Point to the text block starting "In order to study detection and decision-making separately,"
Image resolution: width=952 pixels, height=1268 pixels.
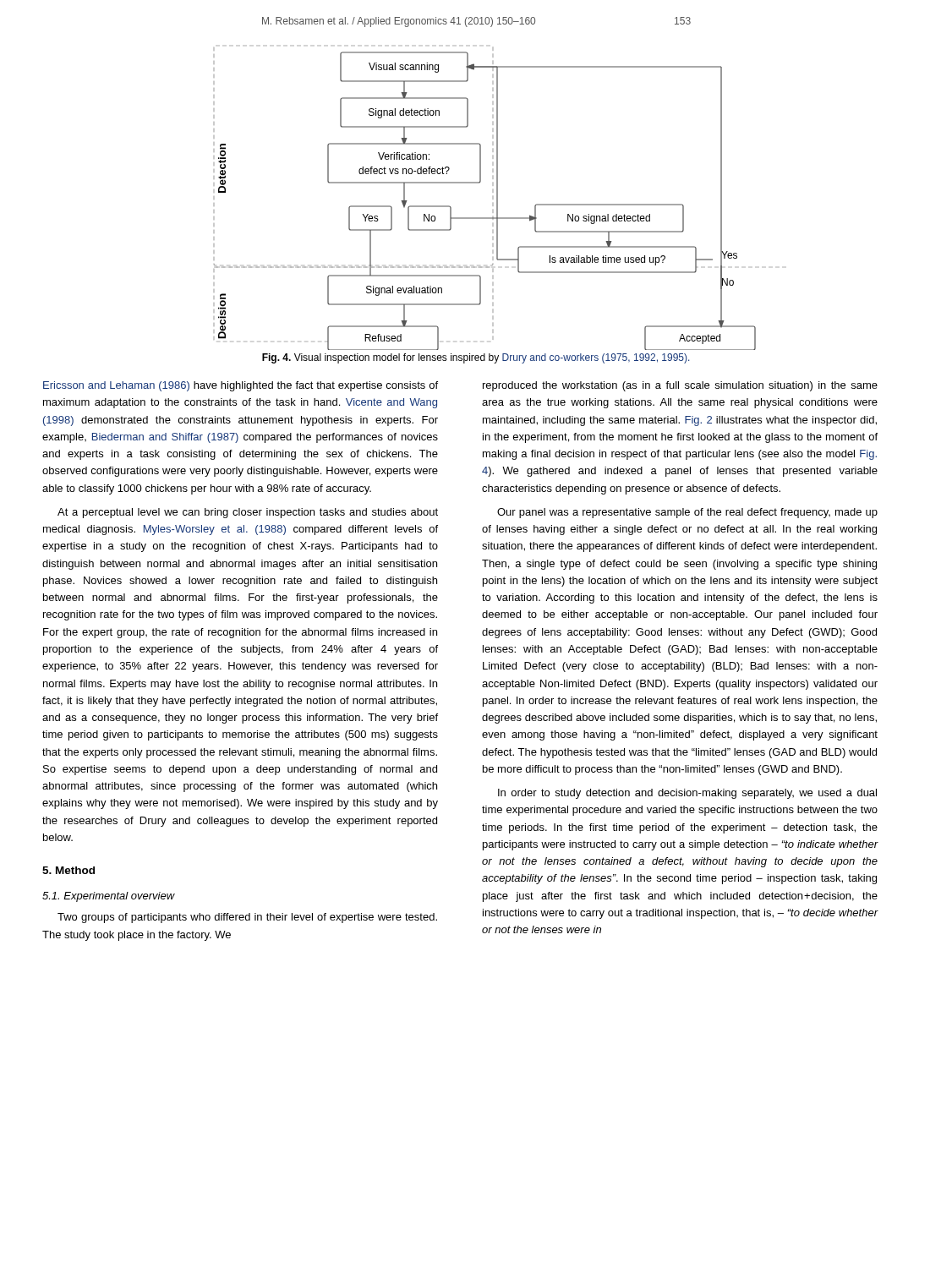680,862
